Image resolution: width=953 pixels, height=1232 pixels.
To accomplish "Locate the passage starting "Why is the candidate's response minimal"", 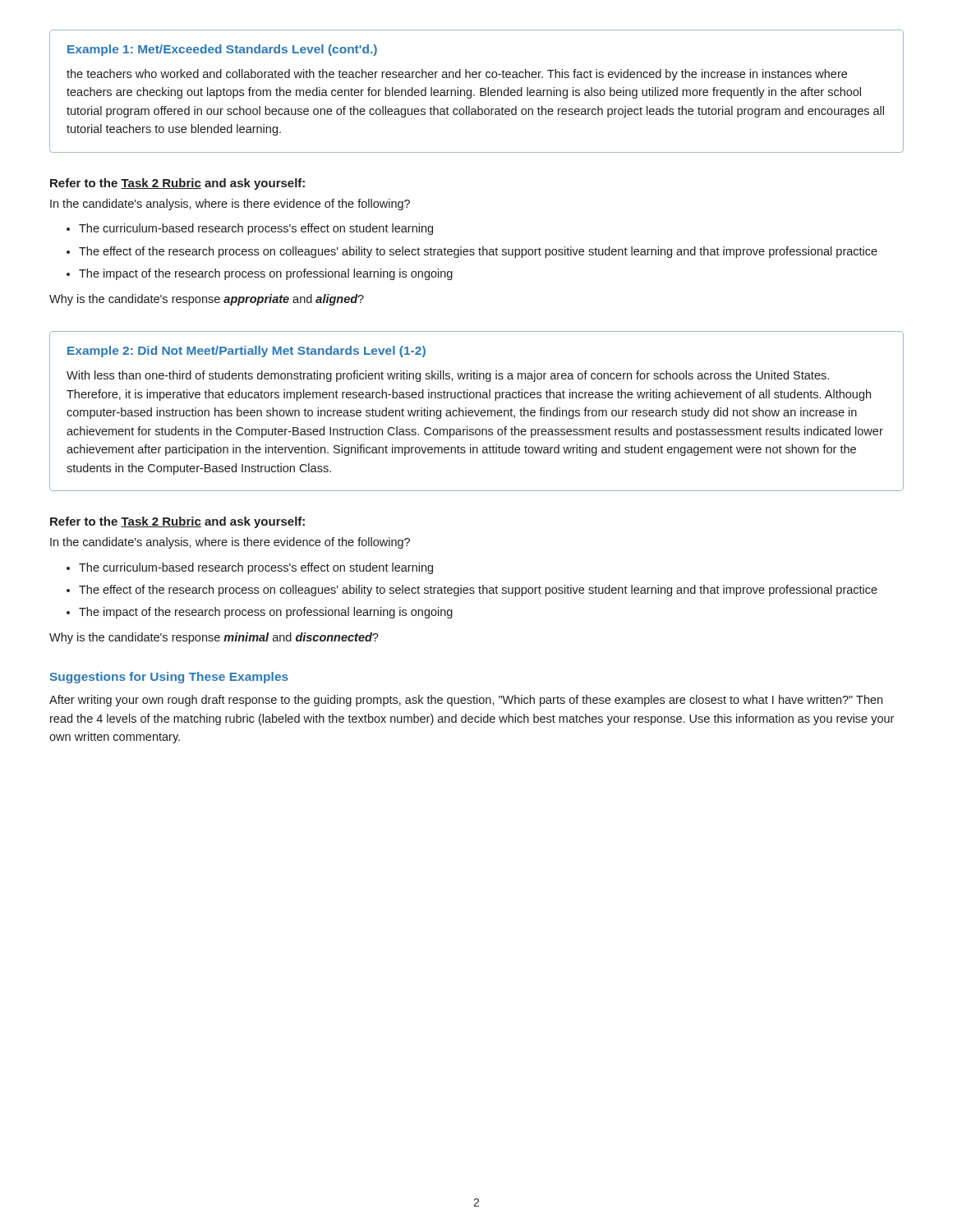I will point(214,637).
